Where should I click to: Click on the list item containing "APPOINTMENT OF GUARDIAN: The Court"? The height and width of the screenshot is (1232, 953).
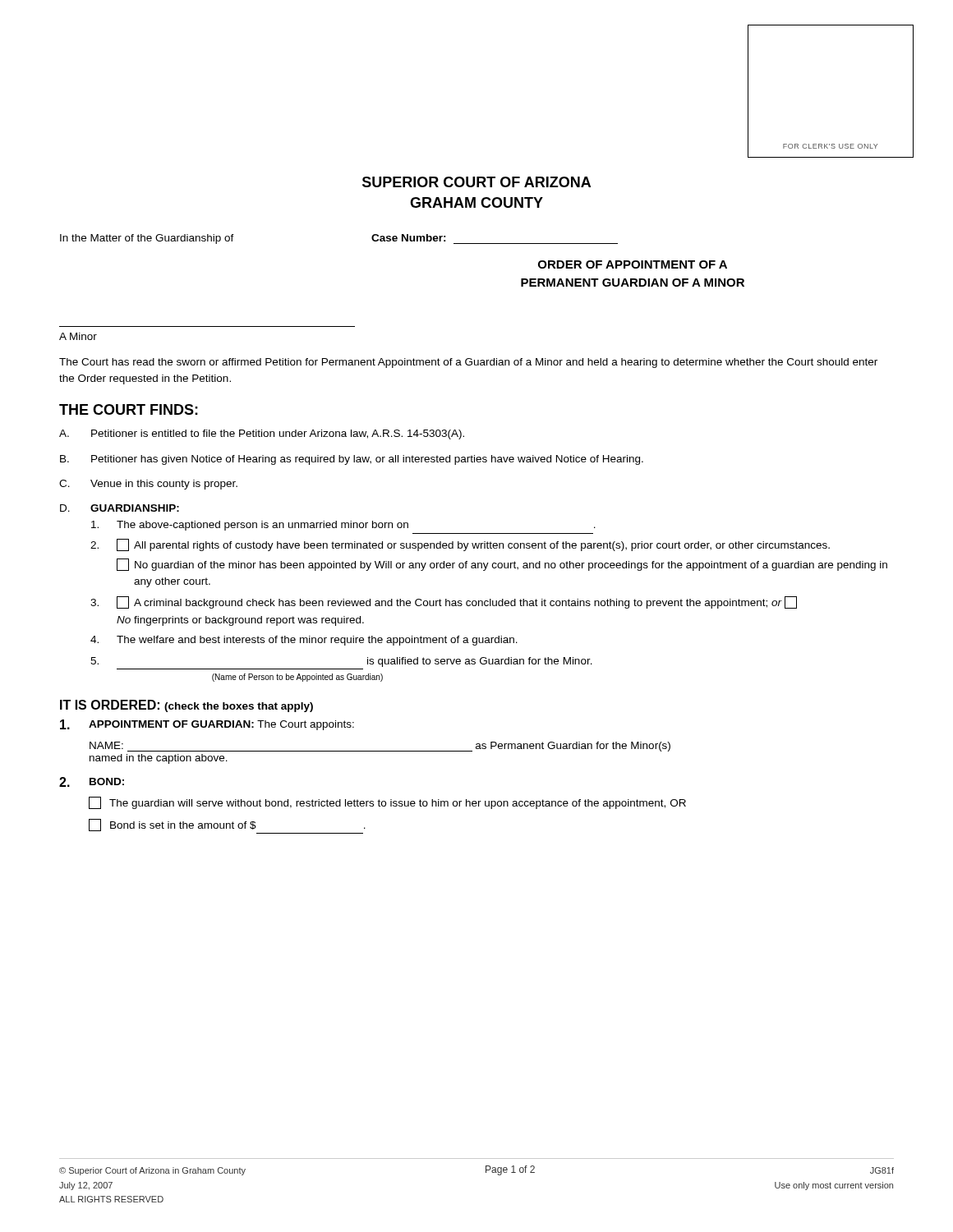pos(207,725)
